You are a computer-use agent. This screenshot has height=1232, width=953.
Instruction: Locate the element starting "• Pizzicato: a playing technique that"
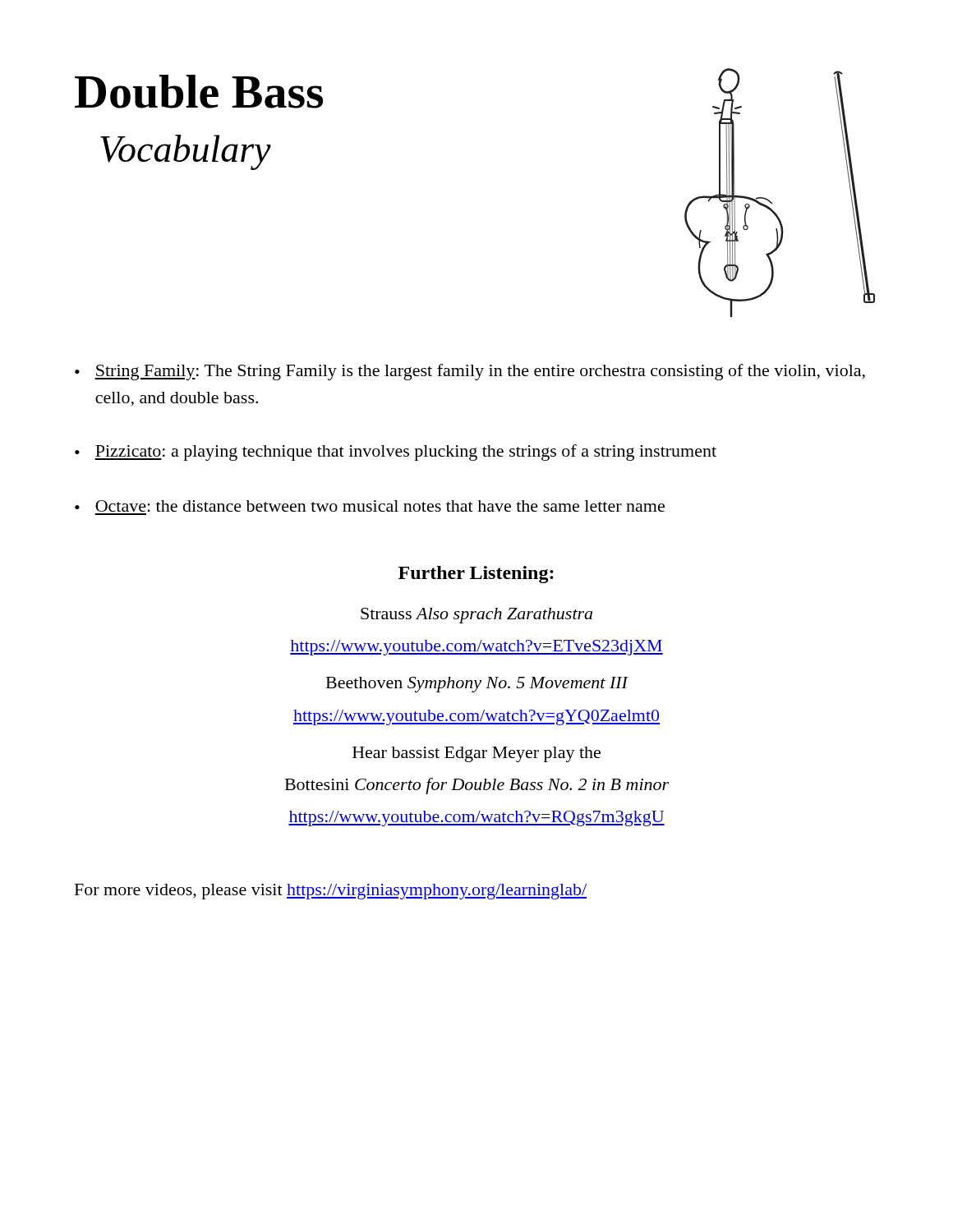[395, 451]
